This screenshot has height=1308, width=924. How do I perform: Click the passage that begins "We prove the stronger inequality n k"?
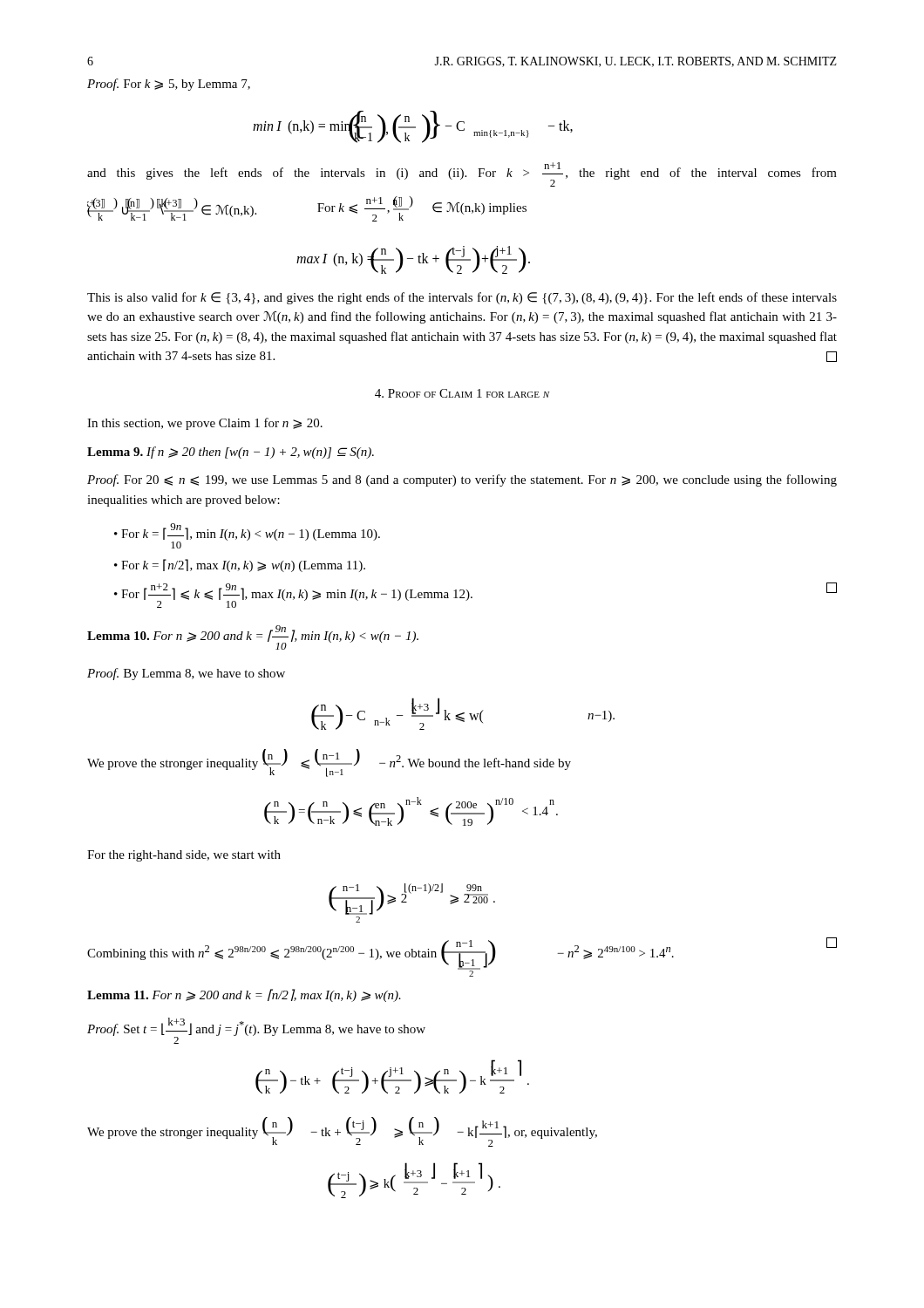(x=462, y=1134)
